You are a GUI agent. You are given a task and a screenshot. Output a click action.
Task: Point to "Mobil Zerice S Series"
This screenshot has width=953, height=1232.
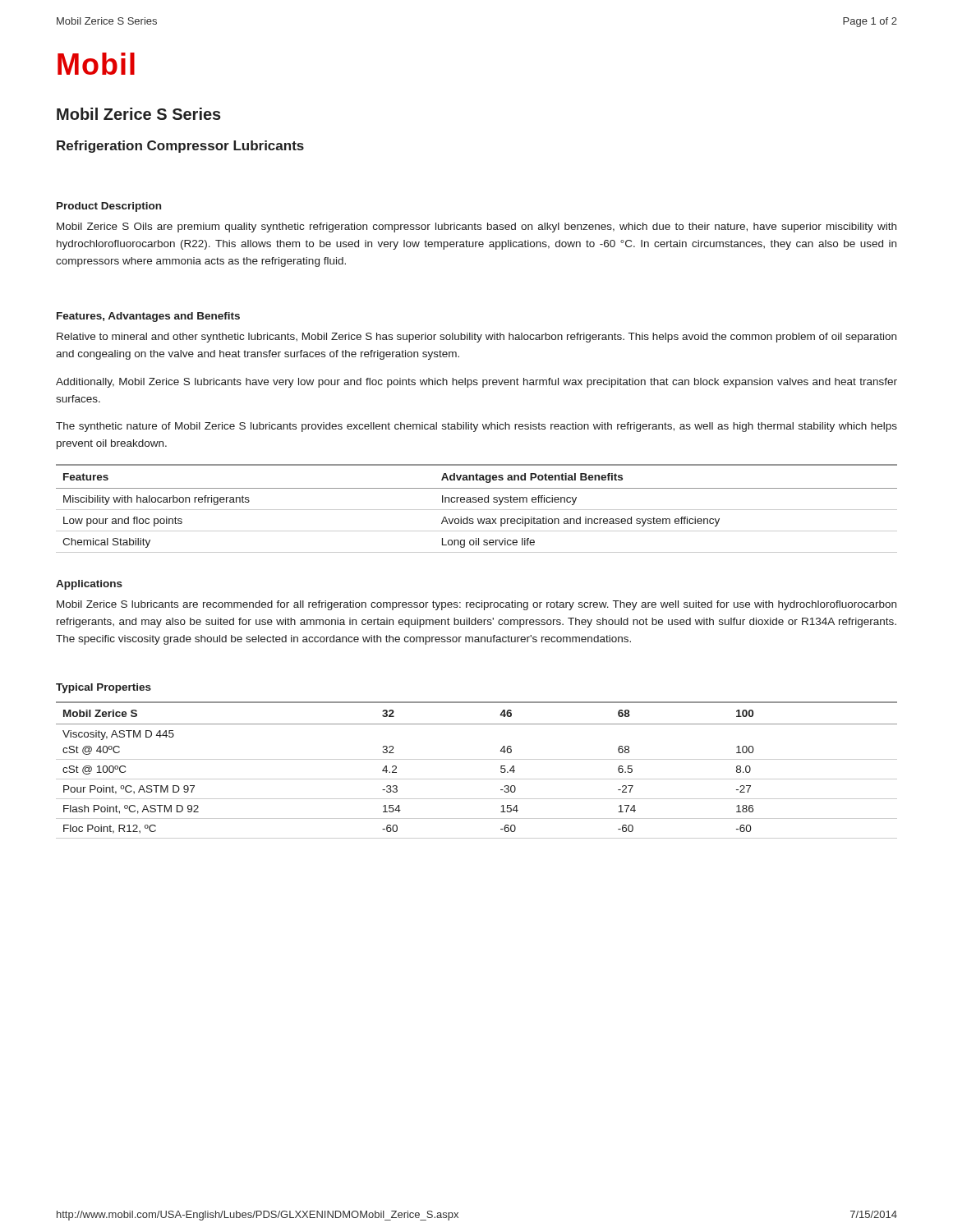[x=139, y=114]
